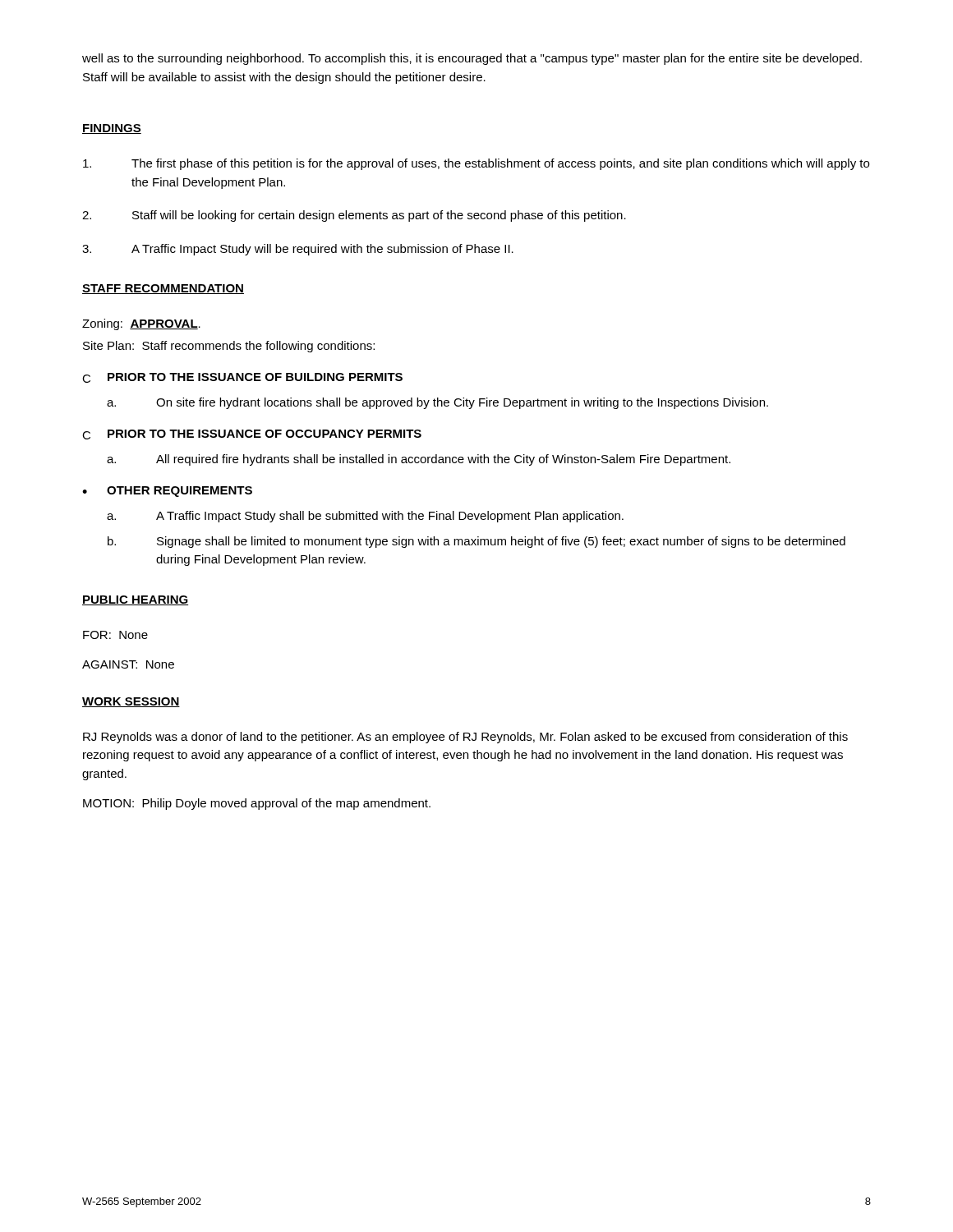
Task: Click on the passage starting "2. Staff will be looking for certain design"
Action: pyautogui.click(x=476, y=215)
